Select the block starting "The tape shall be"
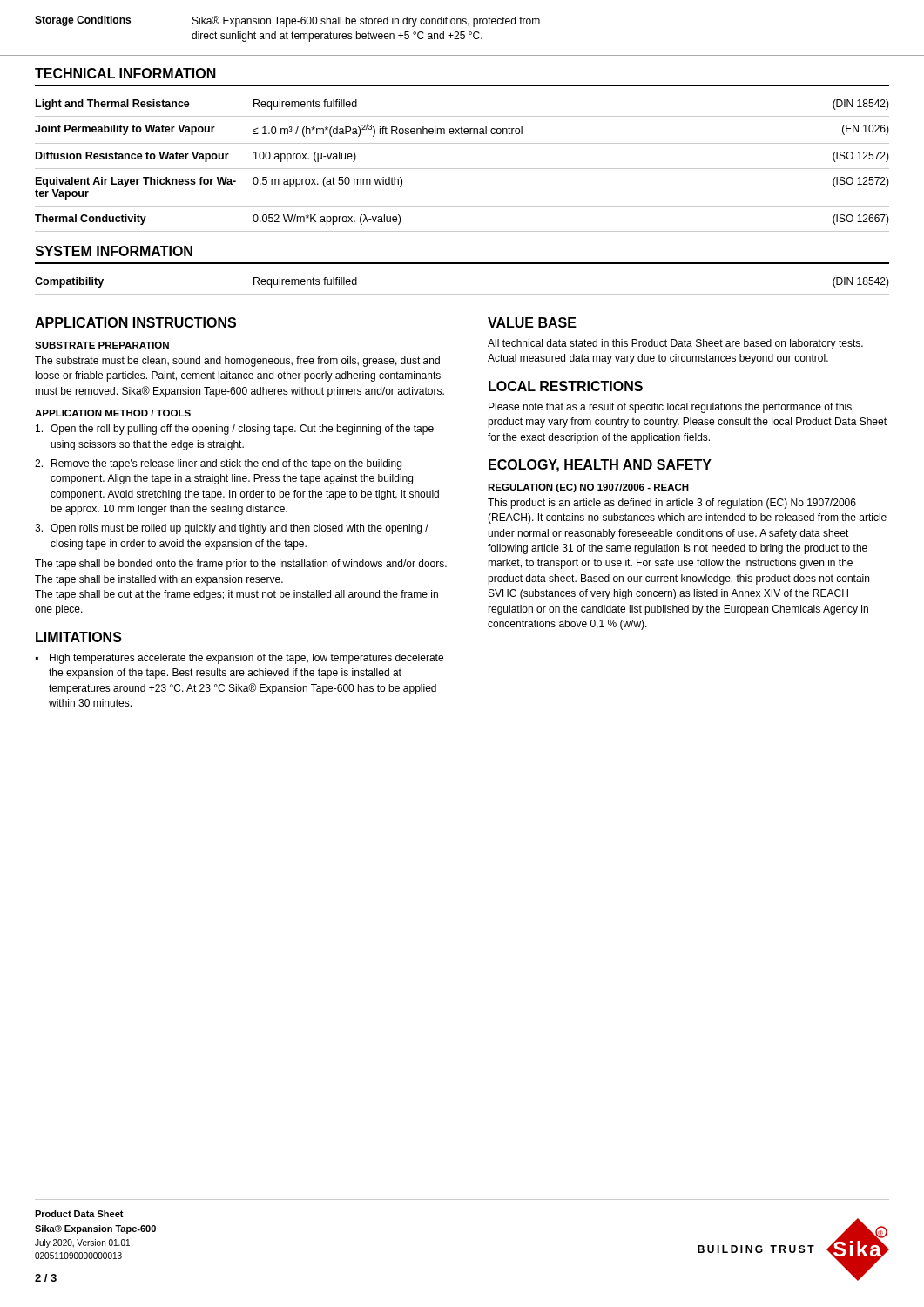This screenshot has width=924, height=1307. (x=244, y=587)
